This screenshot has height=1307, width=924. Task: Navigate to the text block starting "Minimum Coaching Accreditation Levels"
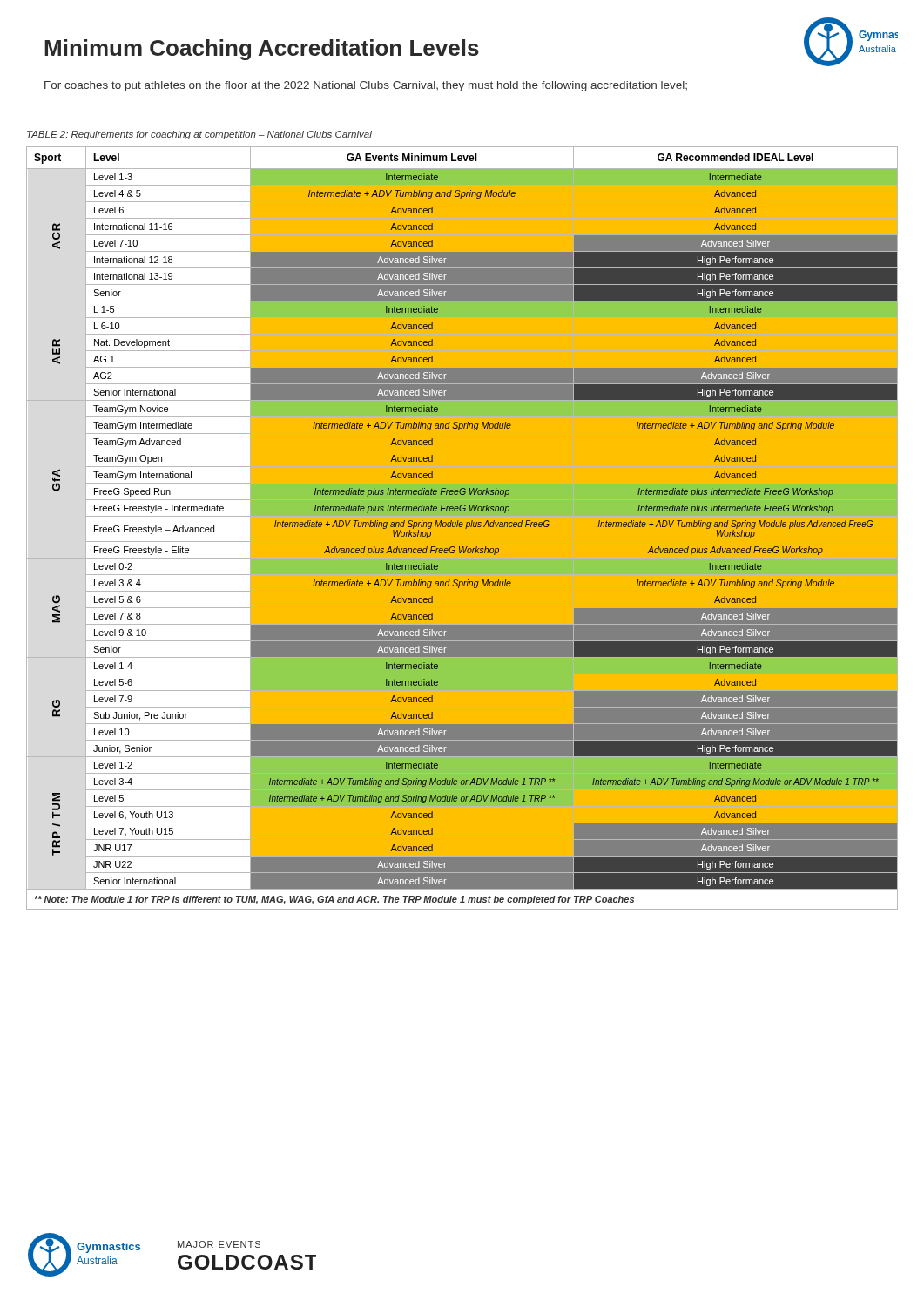tap(261, 48)
